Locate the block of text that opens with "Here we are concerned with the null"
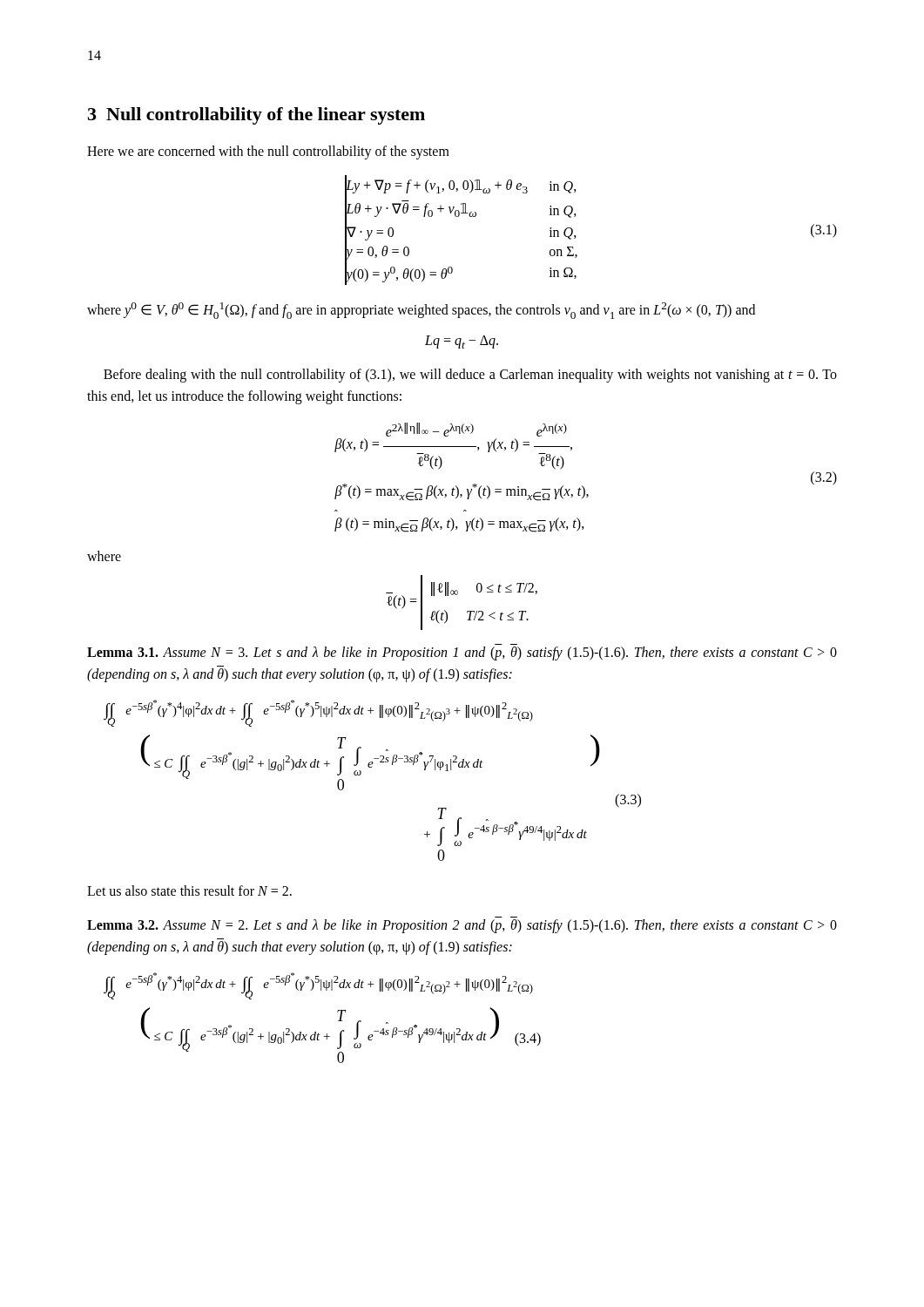Screen dimensions: 1307x924 tap(268, 151)
